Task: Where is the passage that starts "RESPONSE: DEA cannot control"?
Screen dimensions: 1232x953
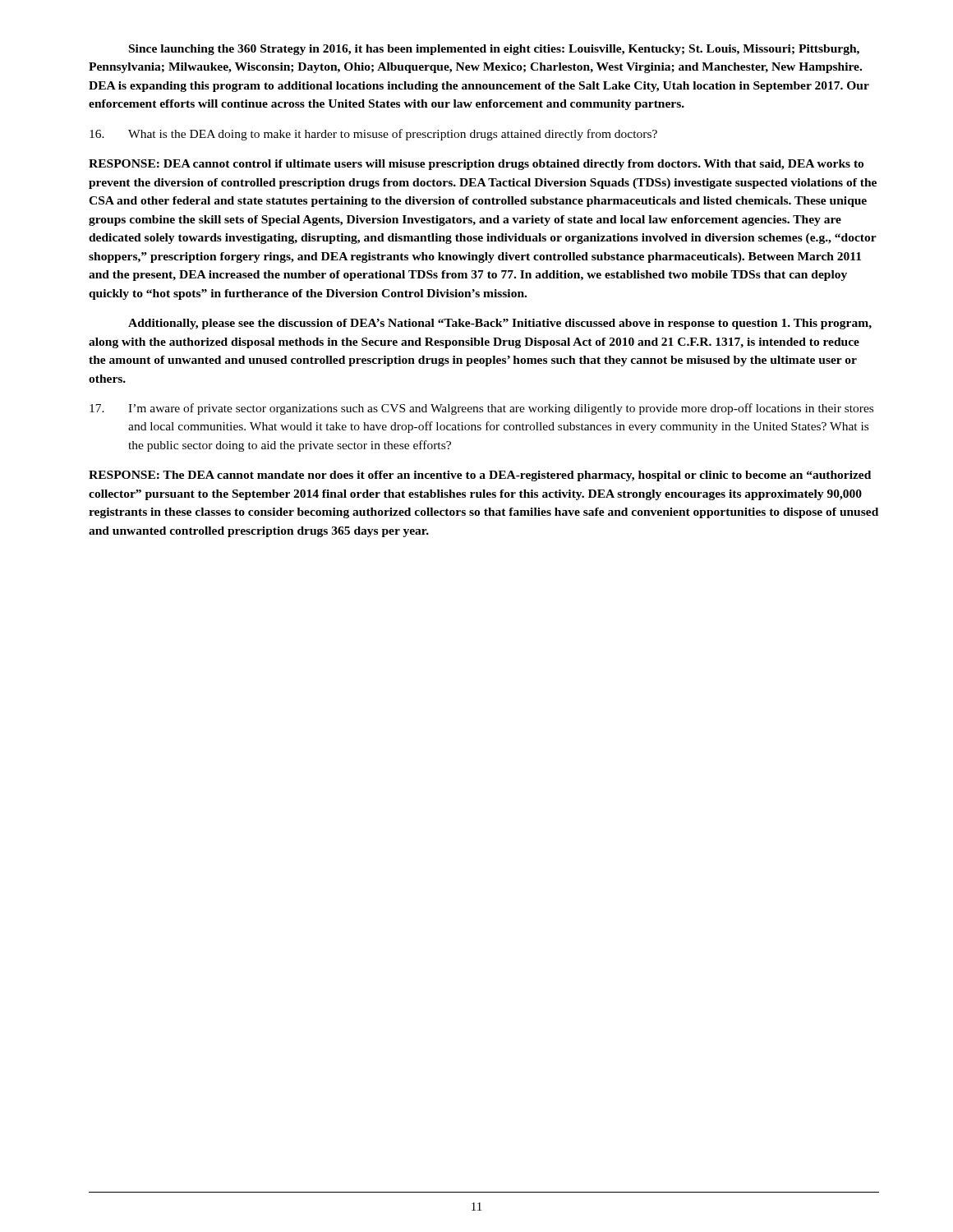Action: (x=483, y=228)
